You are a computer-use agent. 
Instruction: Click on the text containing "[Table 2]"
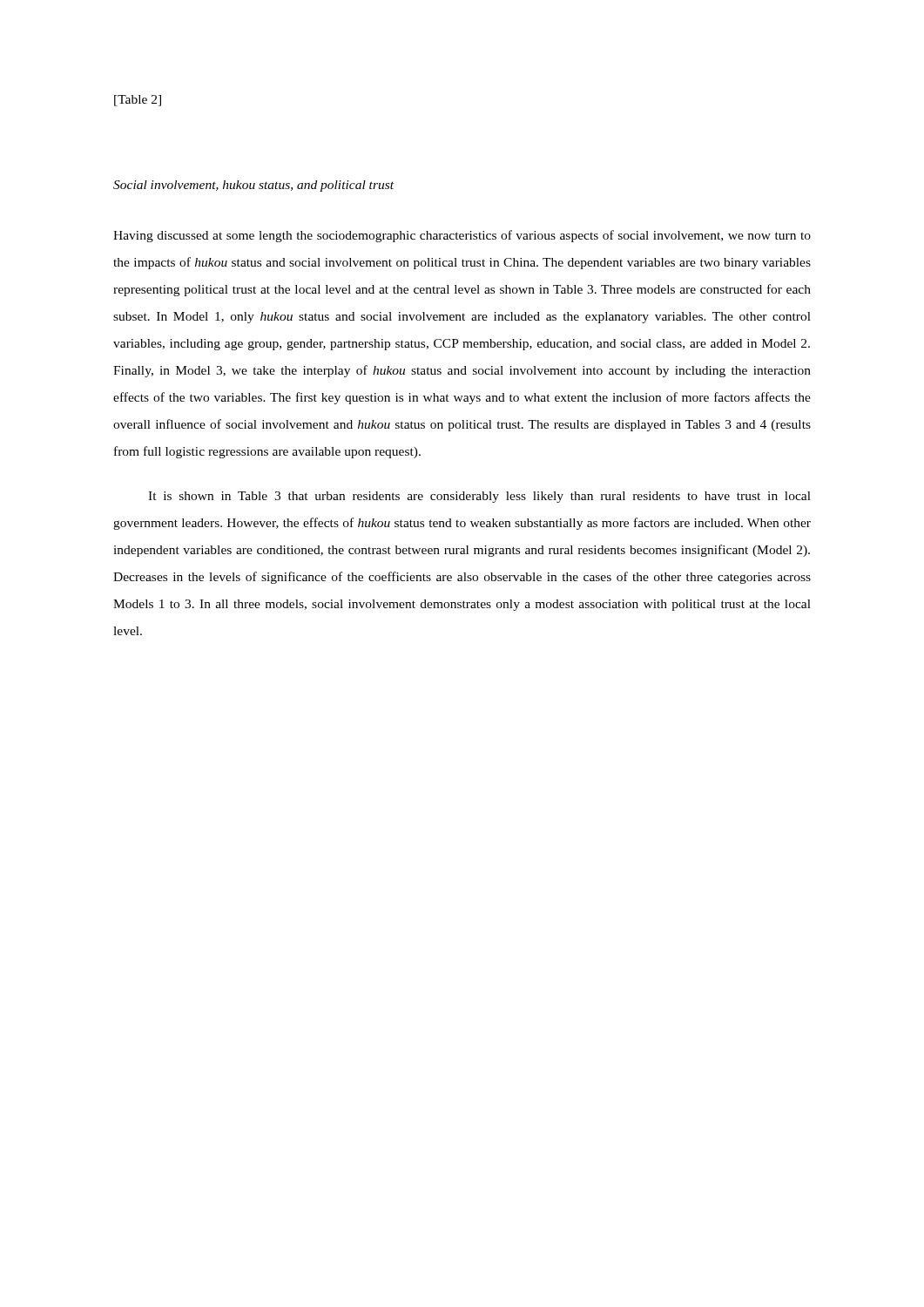138,99
